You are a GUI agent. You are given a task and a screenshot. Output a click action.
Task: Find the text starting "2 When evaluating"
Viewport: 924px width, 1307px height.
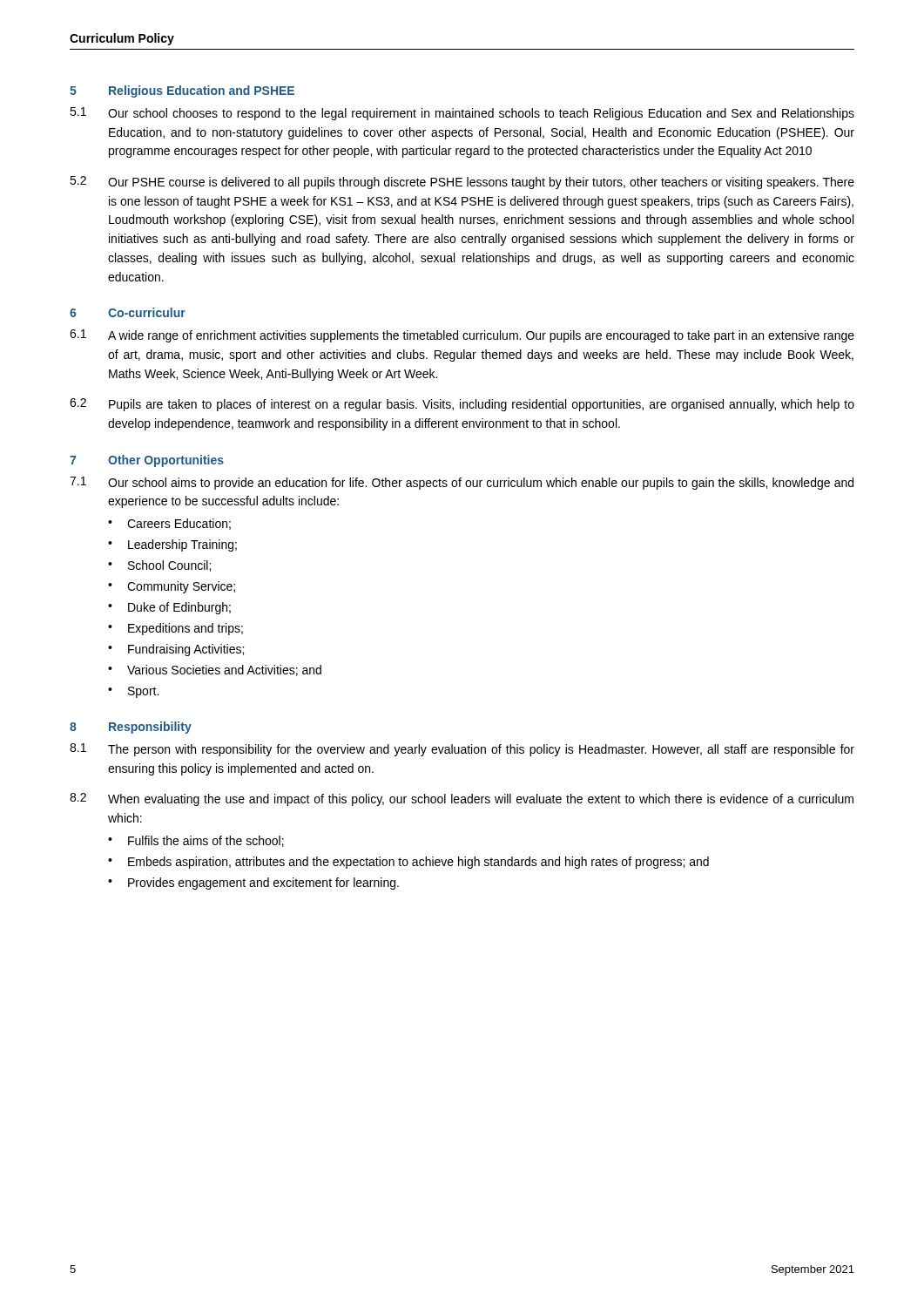click(x=462, y=809)
